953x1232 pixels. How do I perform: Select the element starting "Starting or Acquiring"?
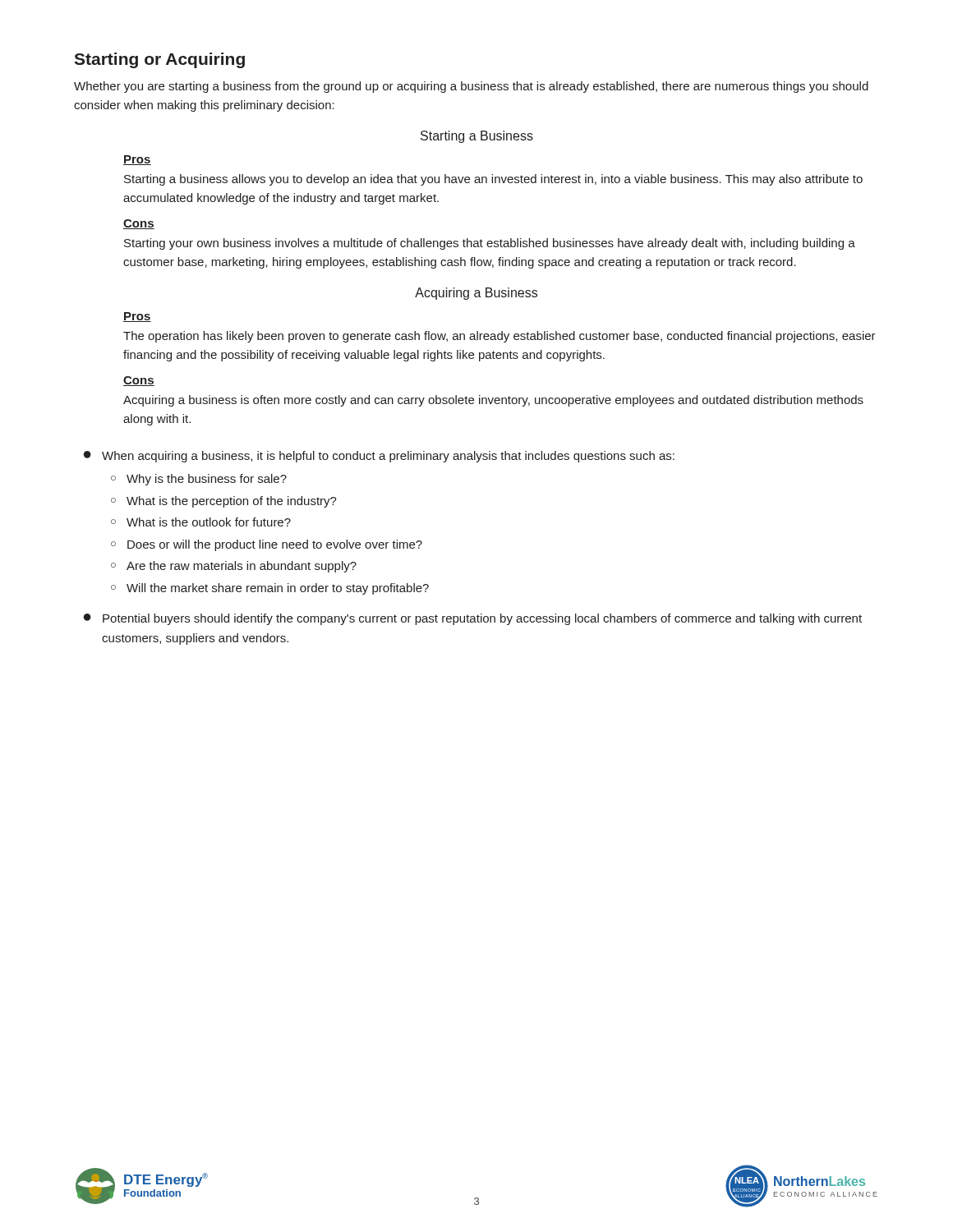(159, 60)
